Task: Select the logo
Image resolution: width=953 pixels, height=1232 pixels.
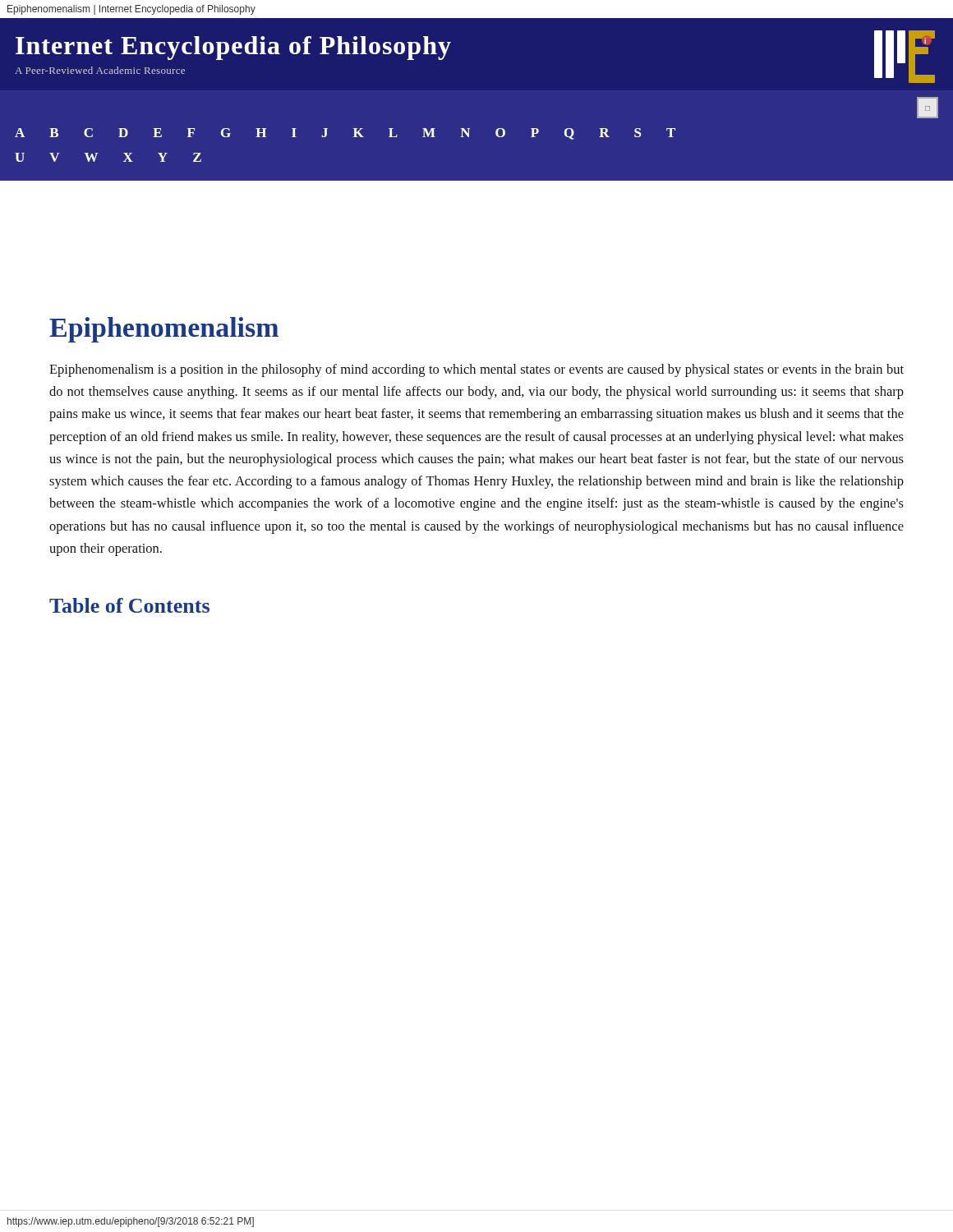Action: click(x=476, y=54)
